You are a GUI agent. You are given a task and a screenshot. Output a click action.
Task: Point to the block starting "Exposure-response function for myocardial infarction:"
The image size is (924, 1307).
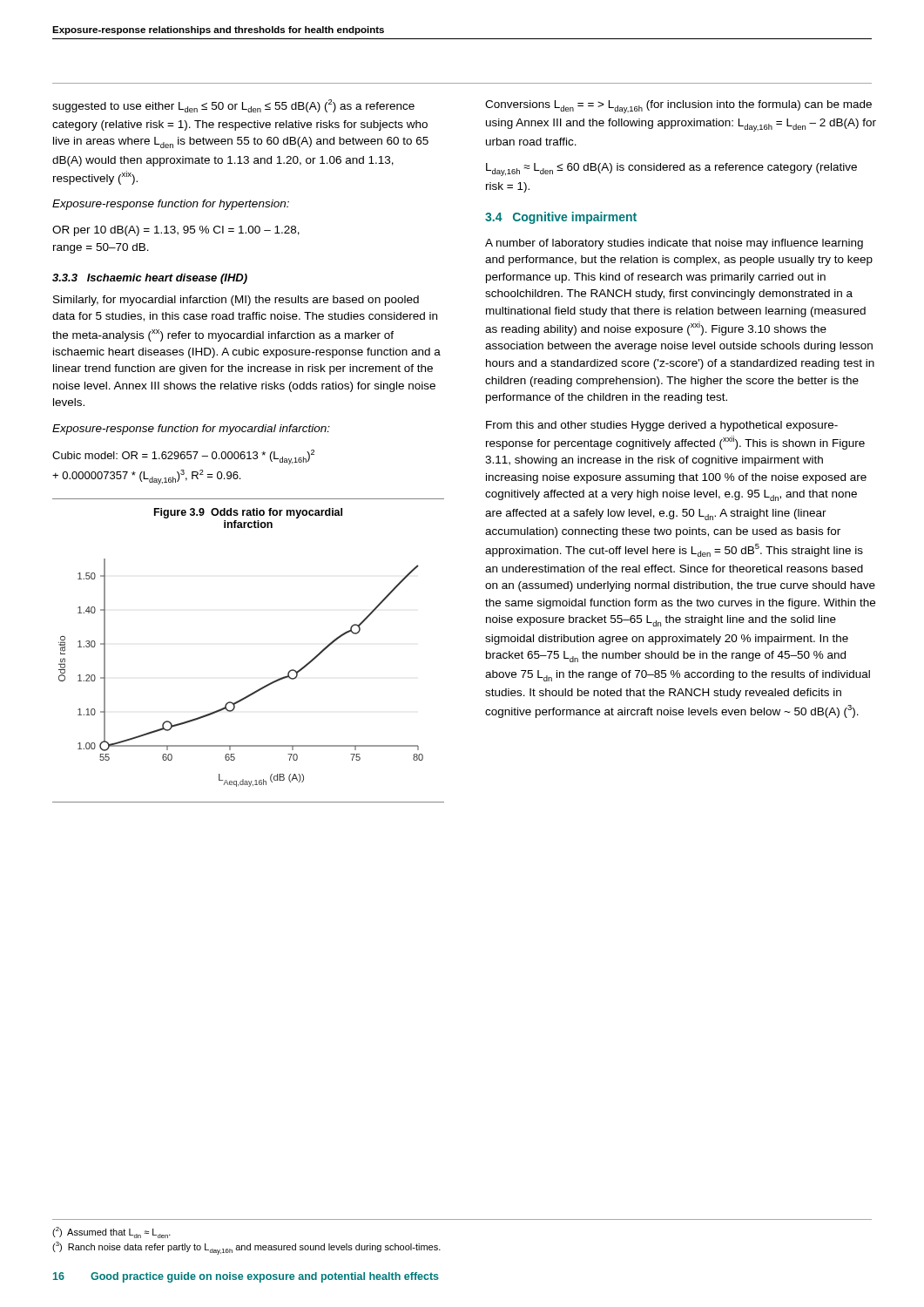point(248,428)
